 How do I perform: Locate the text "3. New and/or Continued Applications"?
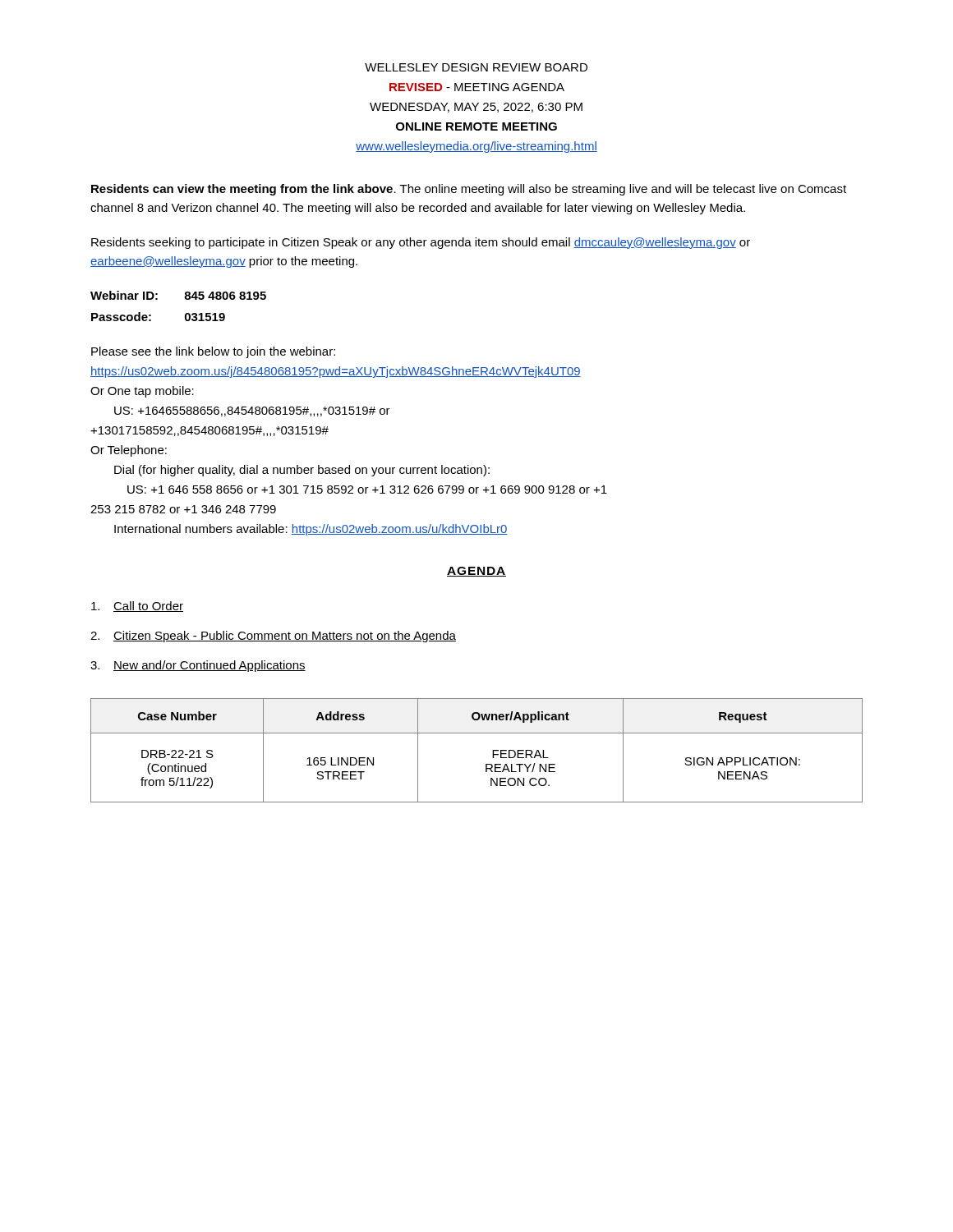coord(198,665)
